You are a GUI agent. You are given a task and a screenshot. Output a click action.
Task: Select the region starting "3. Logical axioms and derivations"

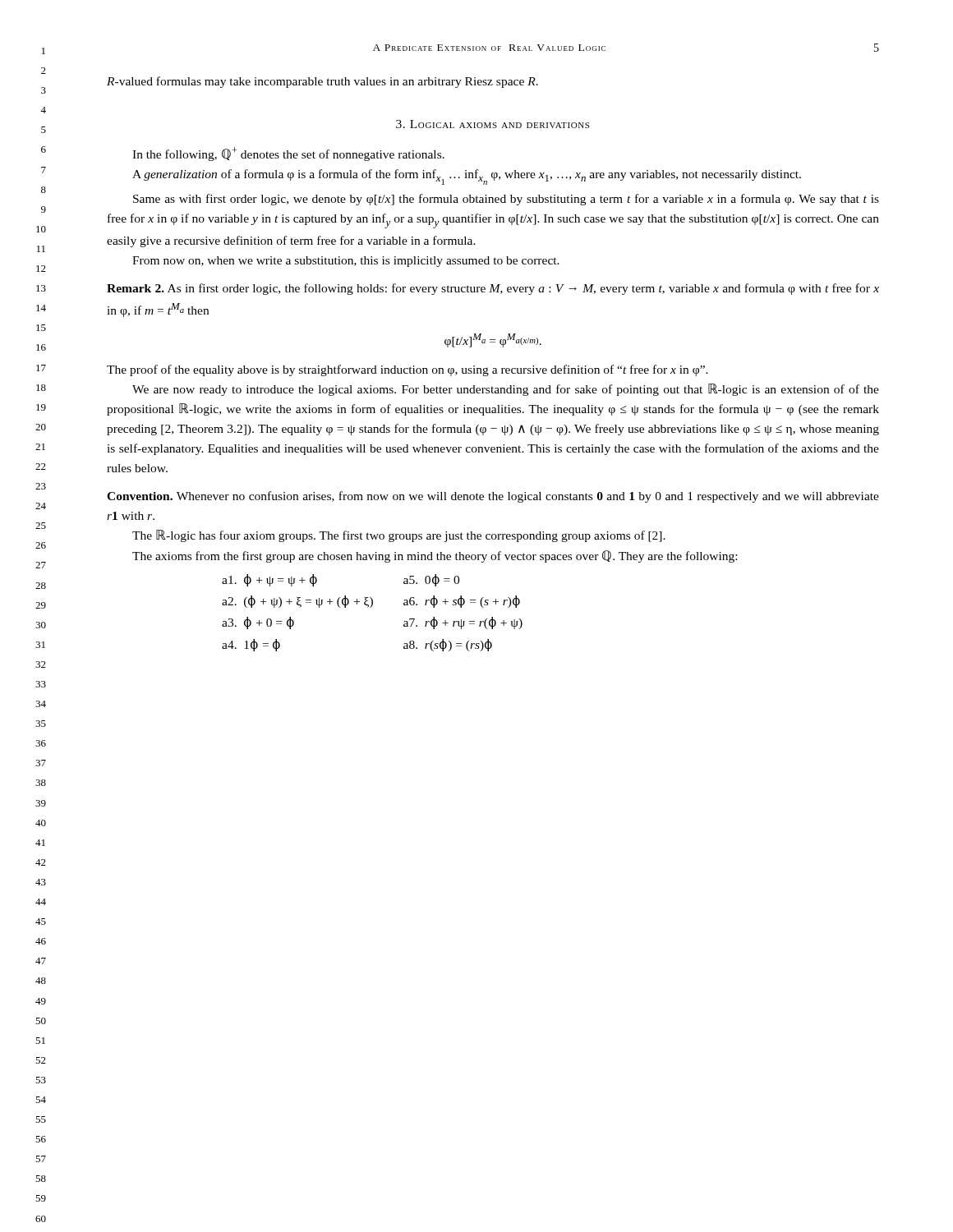coord(493,124)
